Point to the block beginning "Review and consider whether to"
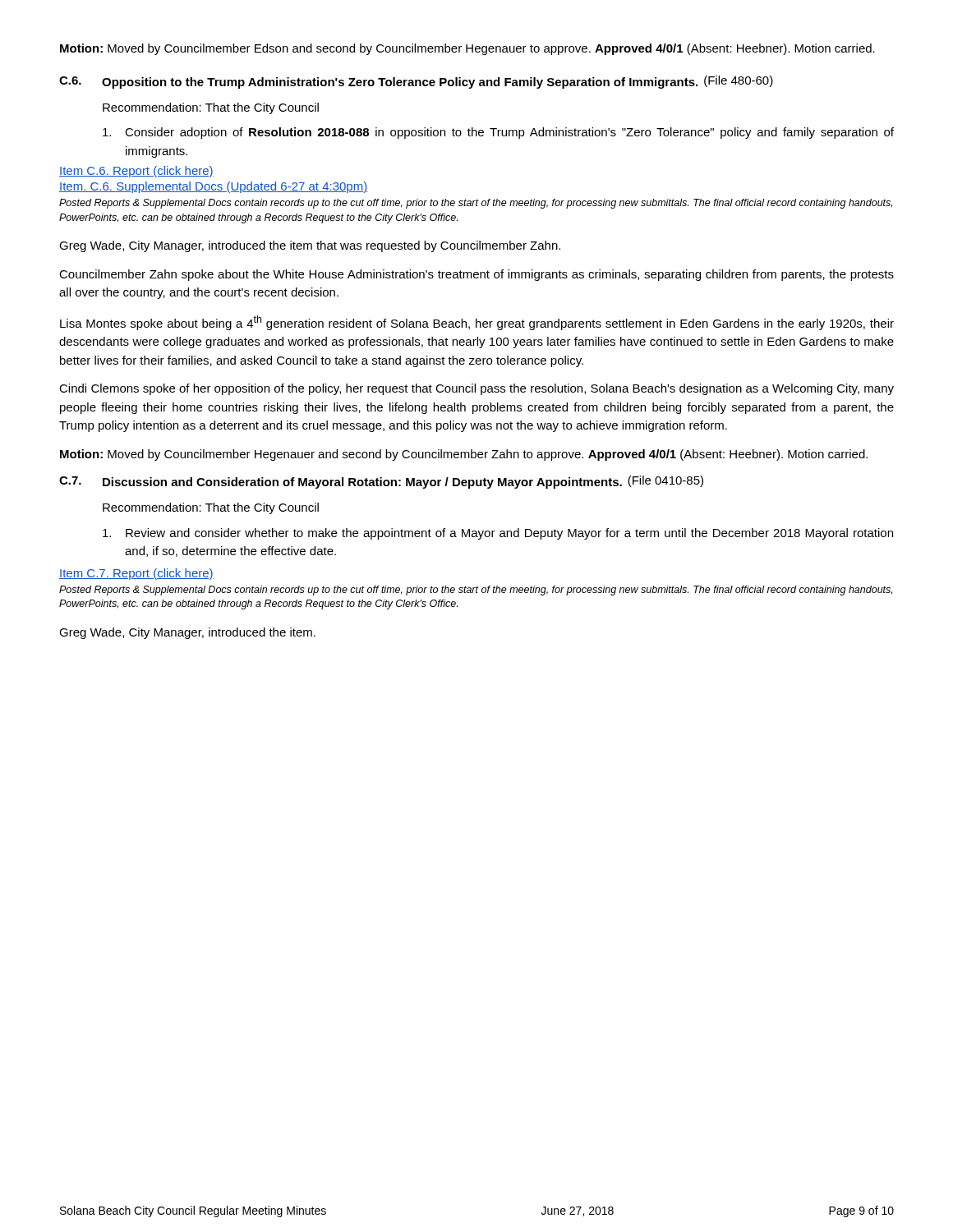 498,542
